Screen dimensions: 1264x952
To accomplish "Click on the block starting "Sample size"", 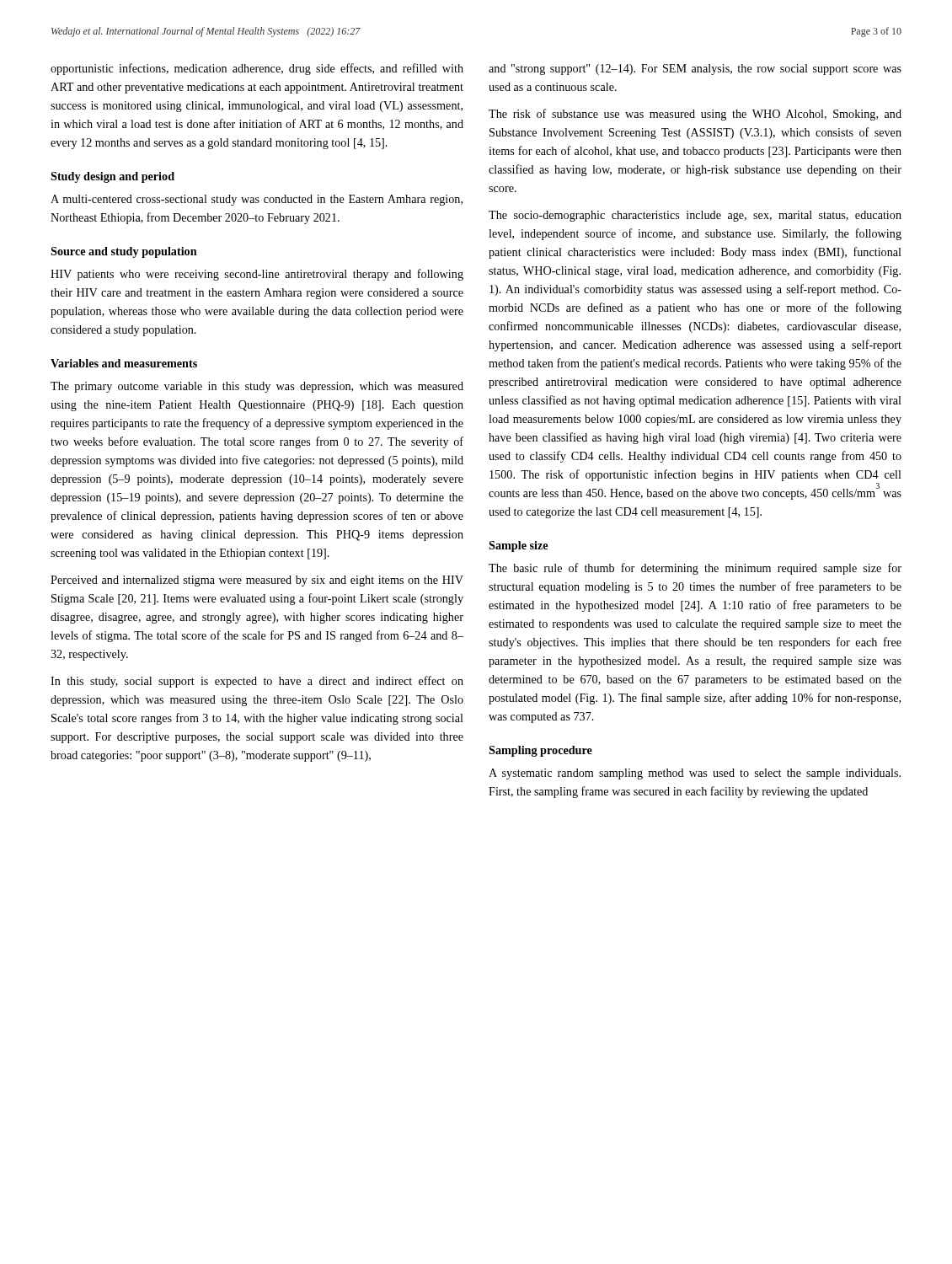I will pyautogui.click(x=518, y=545).
